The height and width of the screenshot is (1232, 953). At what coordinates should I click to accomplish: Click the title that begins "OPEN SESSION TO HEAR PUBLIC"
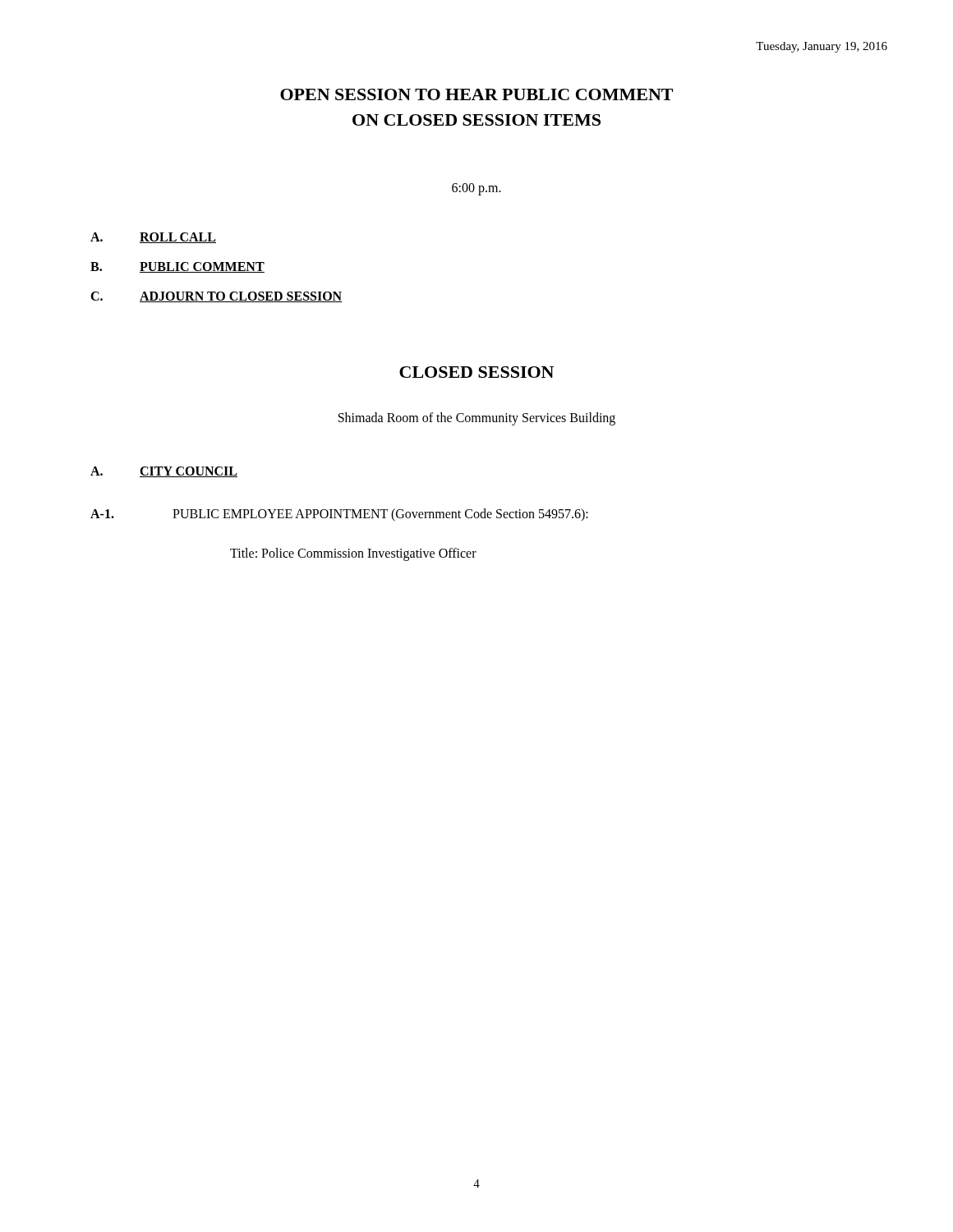coord(476,107)
